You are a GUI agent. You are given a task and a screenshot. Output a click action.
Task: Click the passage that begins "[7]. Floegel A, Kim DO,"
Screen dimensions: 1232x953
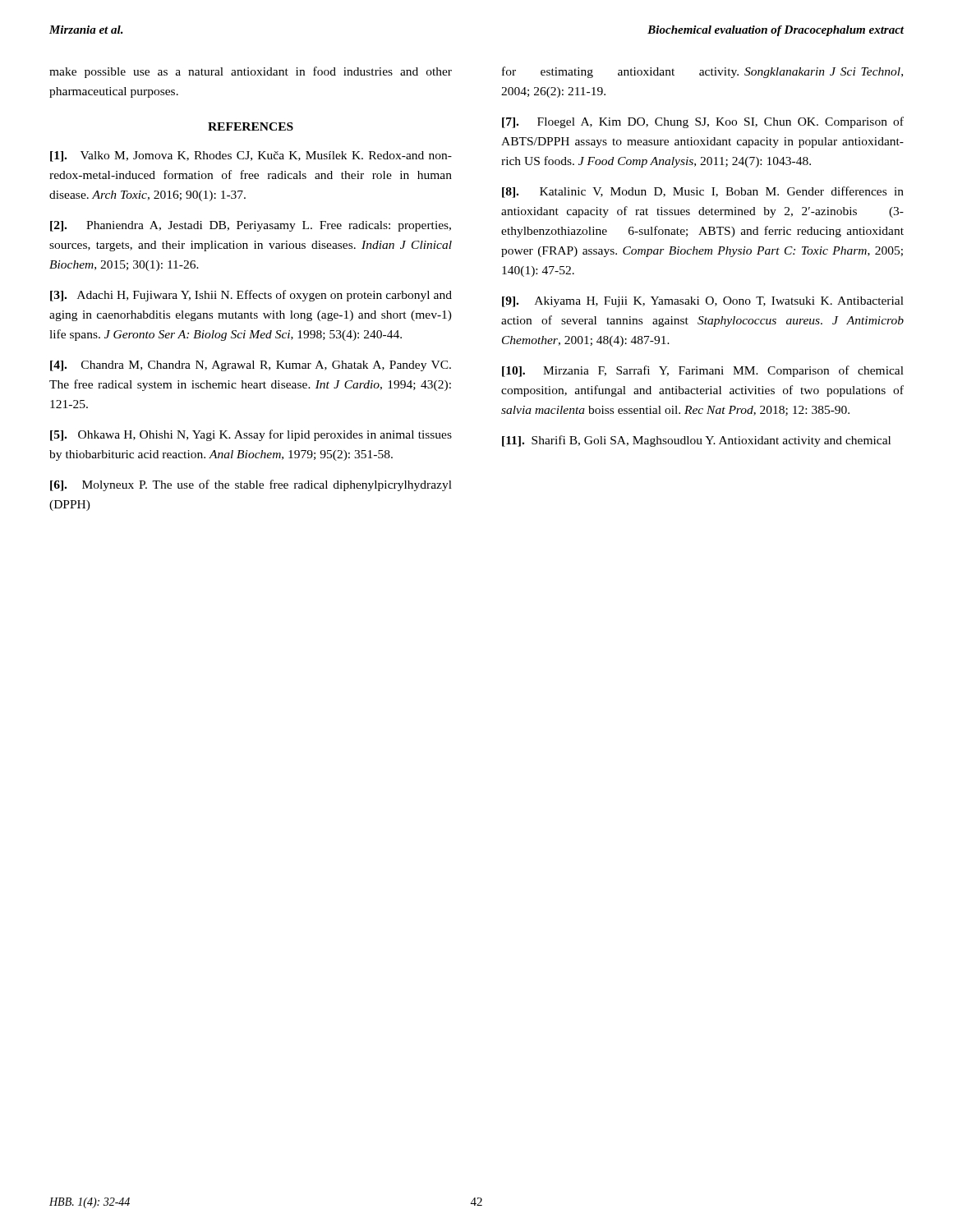pyautogui.click(x=702, y=141)
